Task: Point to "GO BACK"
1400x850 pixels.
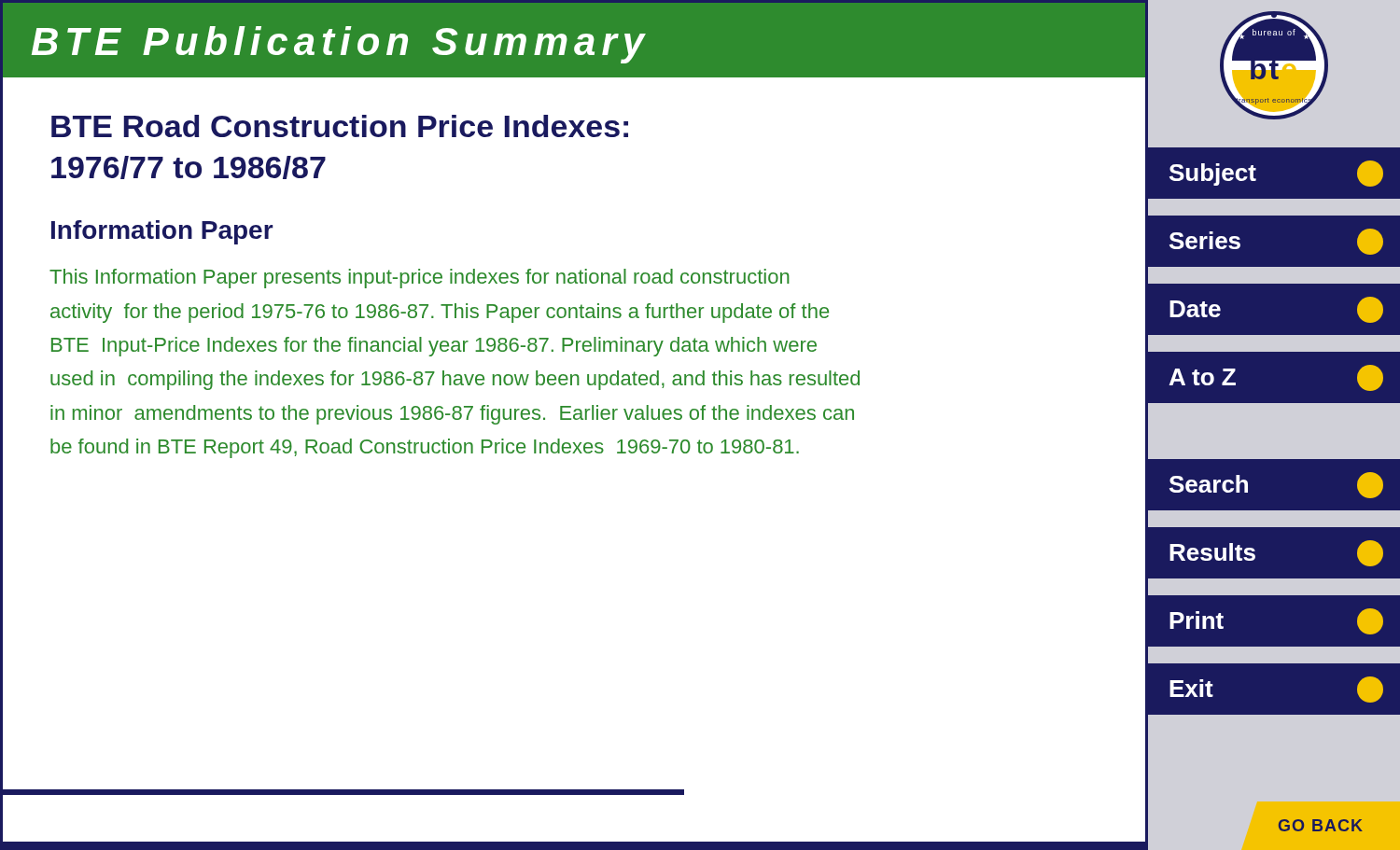Action: [1321, 826]
